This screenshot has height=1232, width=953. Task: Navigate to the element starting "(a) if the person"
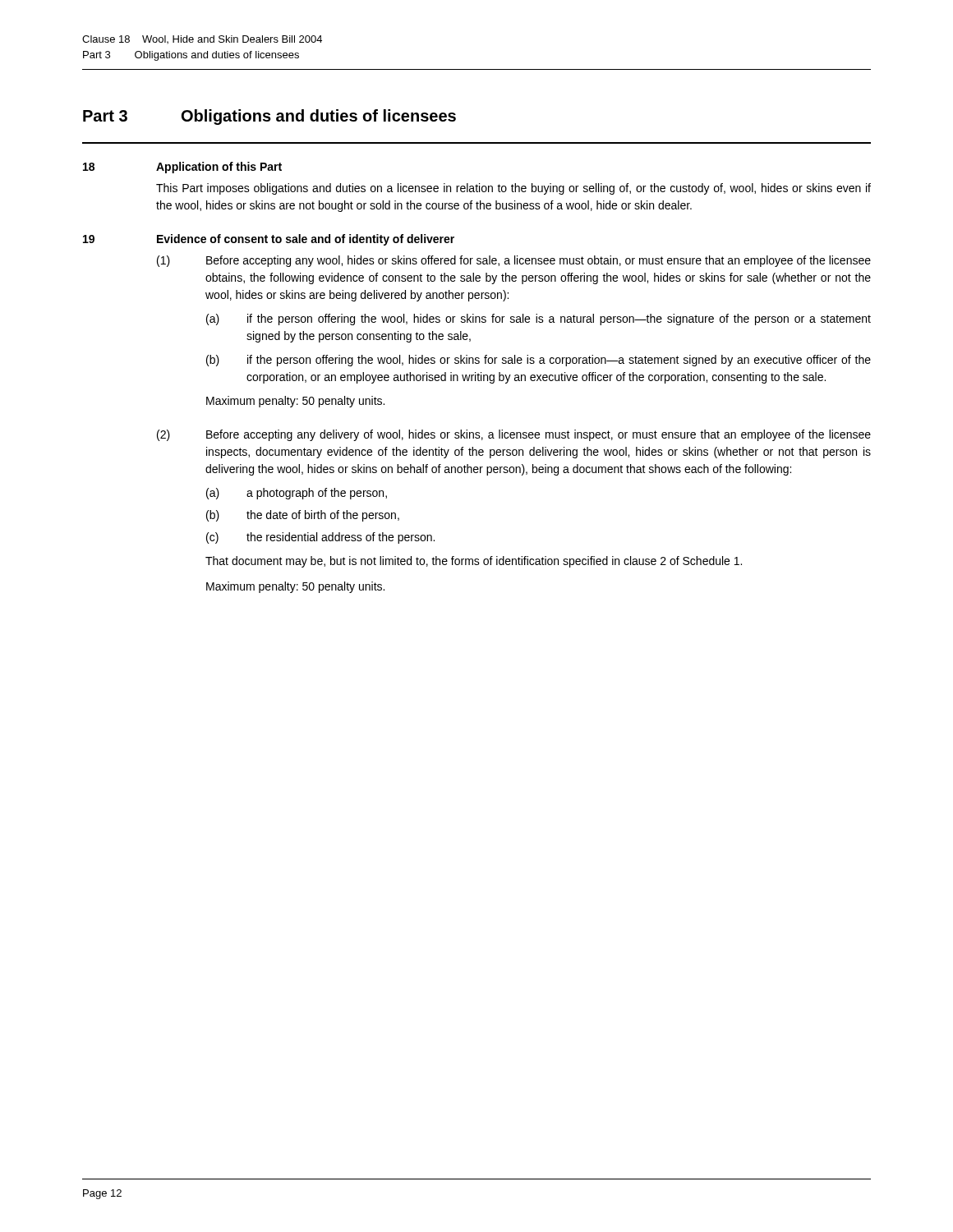[x=538, y=328]
